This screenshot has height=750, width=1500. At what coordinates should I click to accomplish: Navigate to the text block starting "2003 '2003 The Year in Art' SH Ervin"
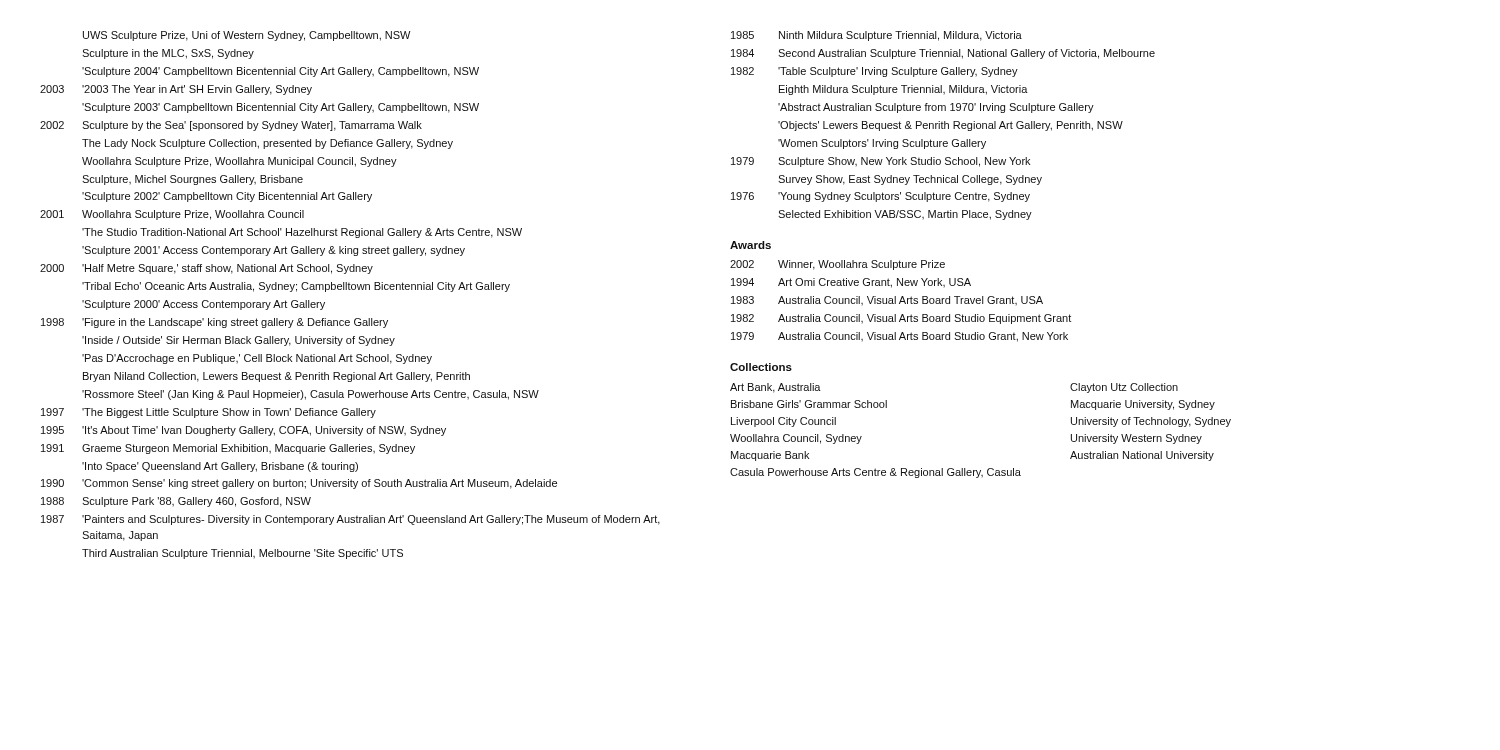point(176,90)
